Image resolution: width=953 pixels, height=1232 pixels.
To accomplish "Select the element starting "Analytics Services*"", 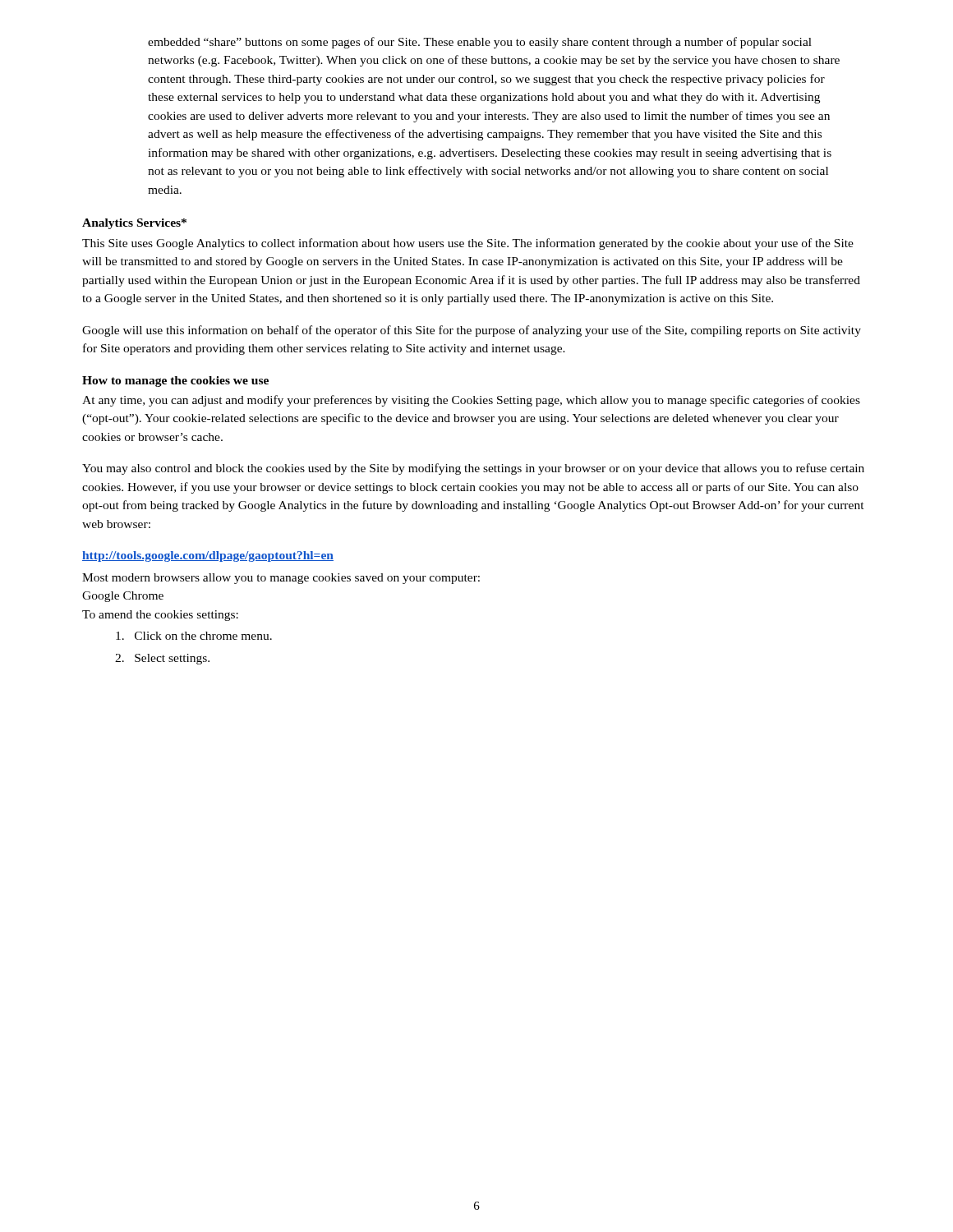I will point(135,222).
